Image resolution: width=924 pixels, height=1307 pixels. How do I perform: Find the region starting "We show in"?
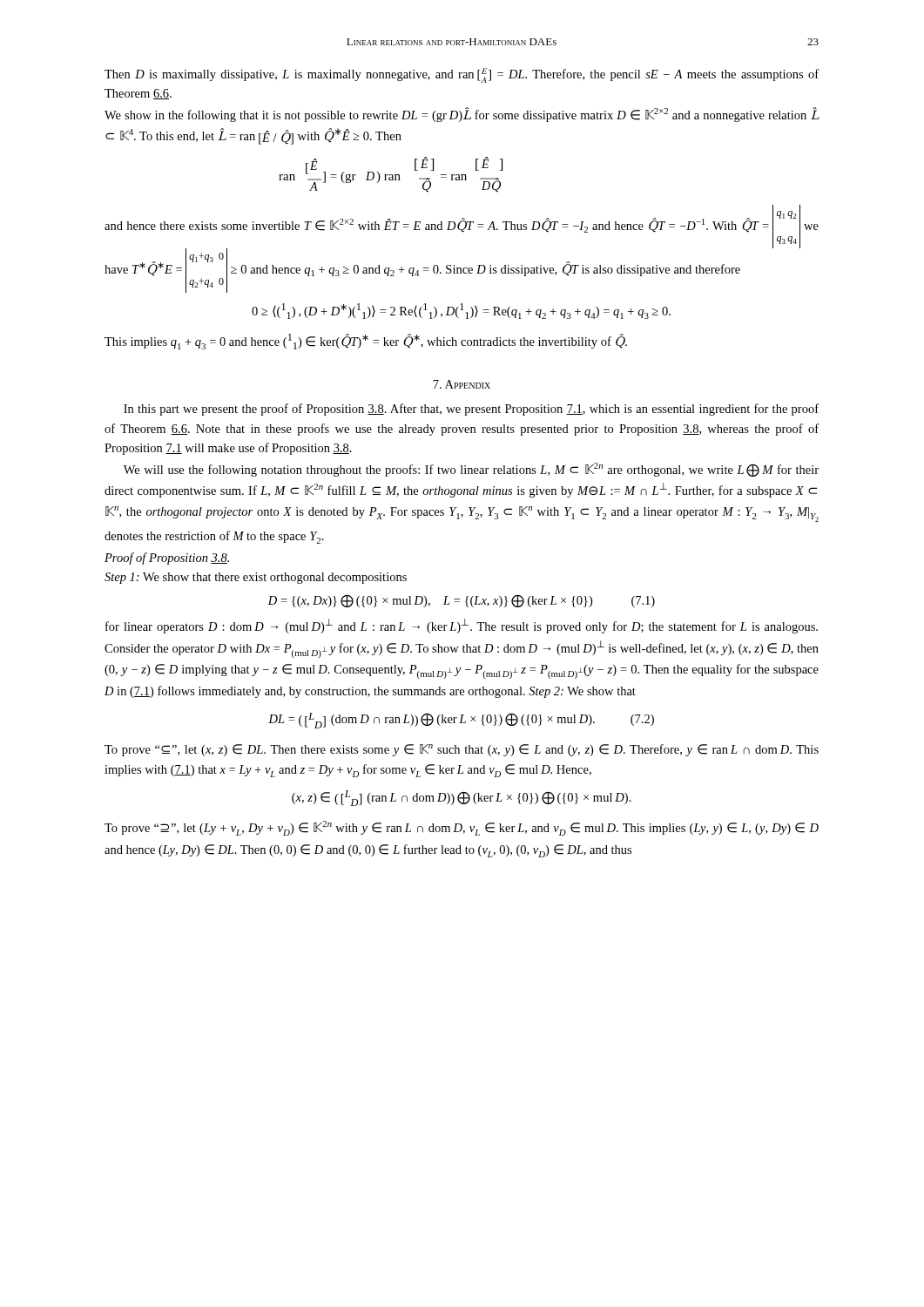click(462, 125)
